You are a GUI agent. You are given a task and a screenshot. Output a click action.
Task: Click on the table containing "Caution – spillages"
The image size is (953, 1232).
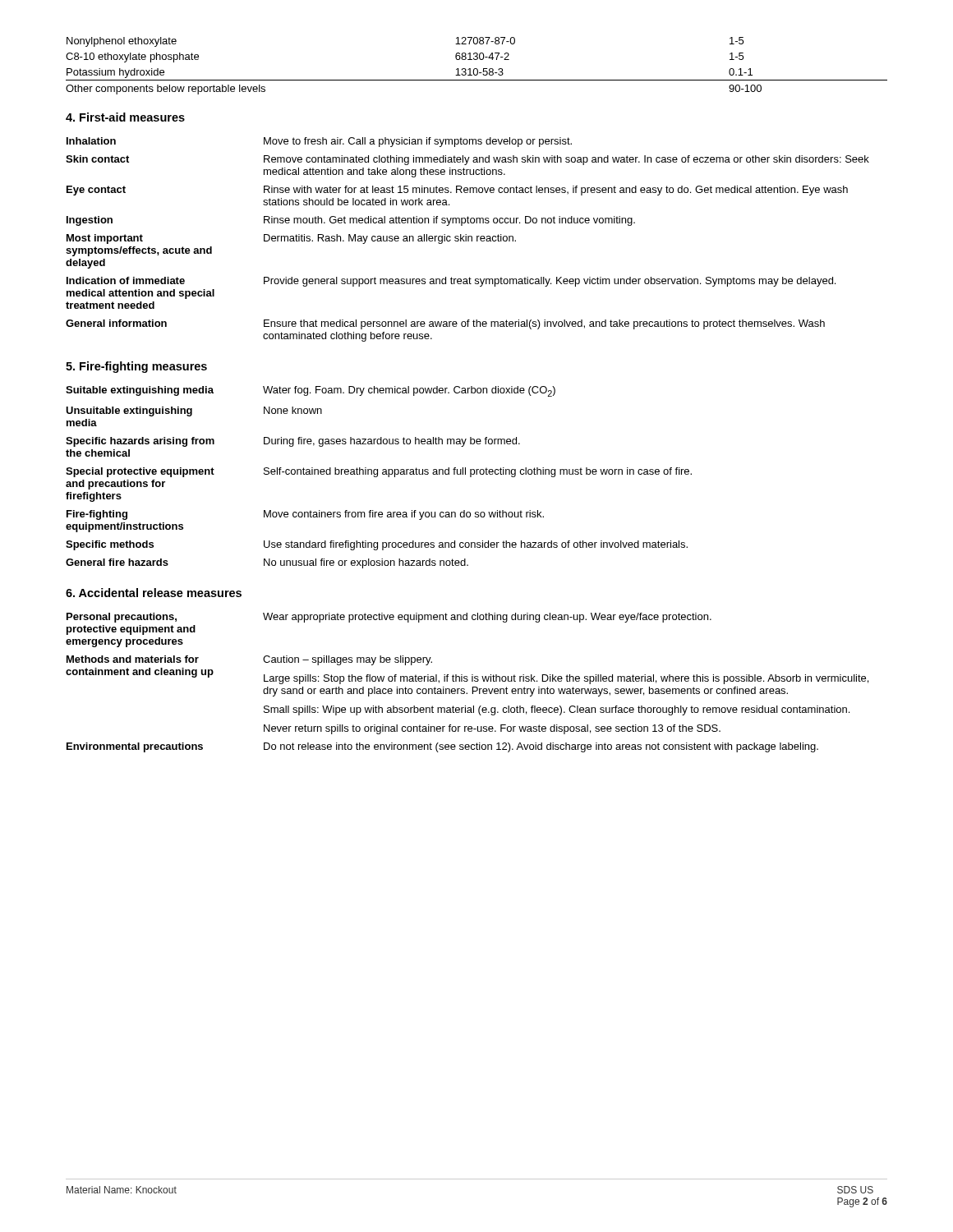[476, 681]
